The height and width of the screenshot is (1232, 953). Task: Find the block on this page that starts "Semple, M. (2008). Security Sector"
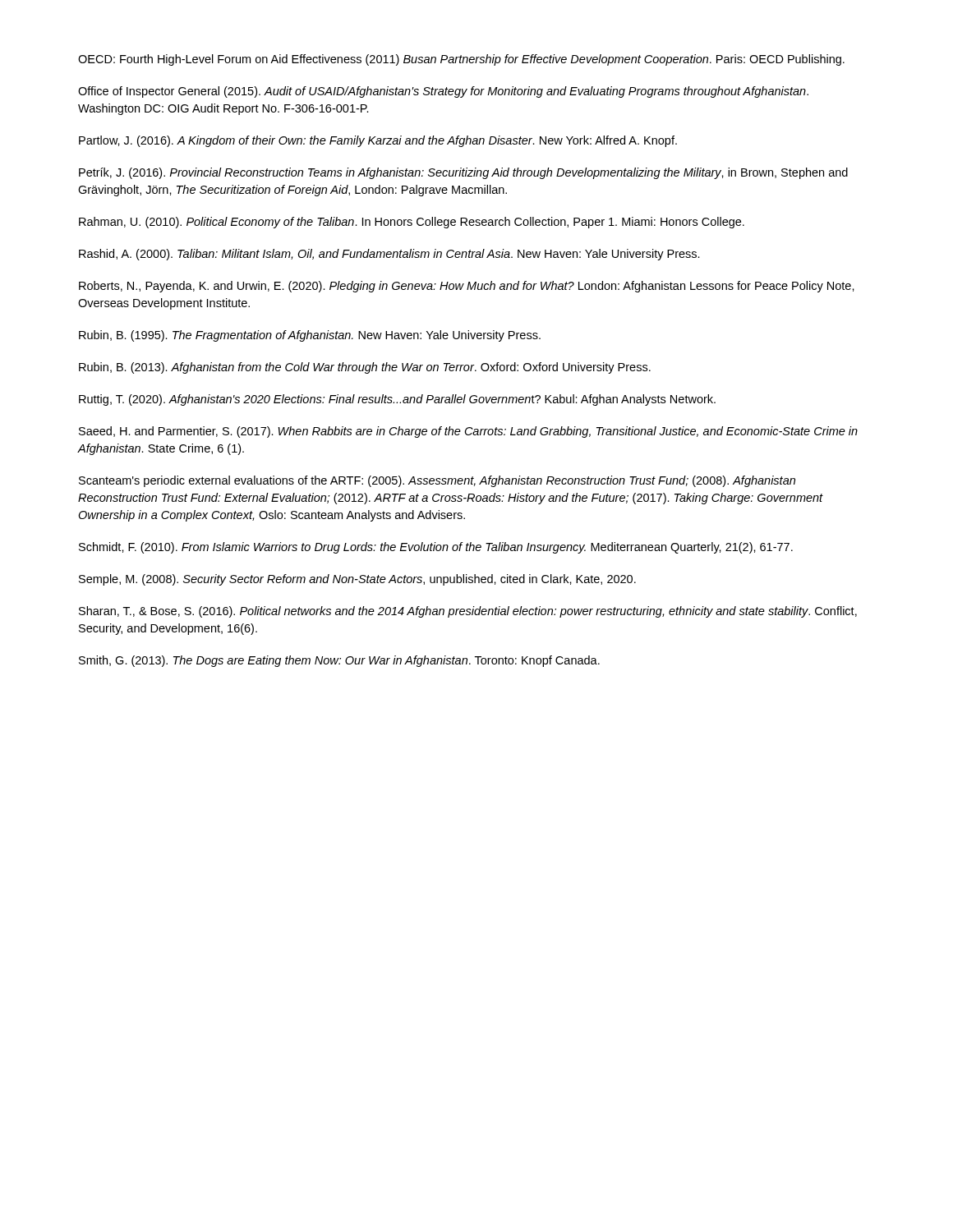(x=357, y=579)
